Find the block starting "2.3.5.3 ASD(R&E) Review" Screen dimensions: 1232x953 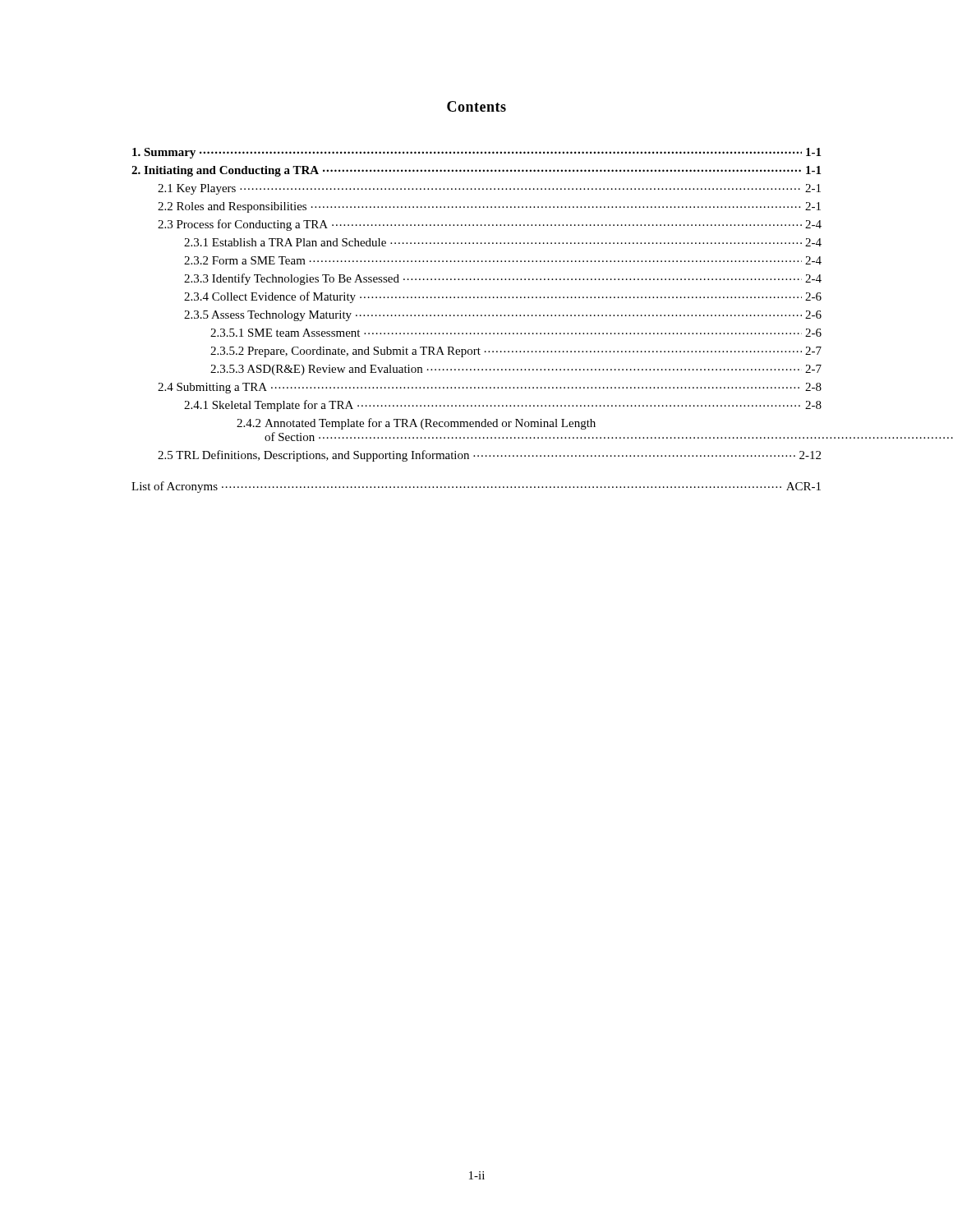coord(516,369)
